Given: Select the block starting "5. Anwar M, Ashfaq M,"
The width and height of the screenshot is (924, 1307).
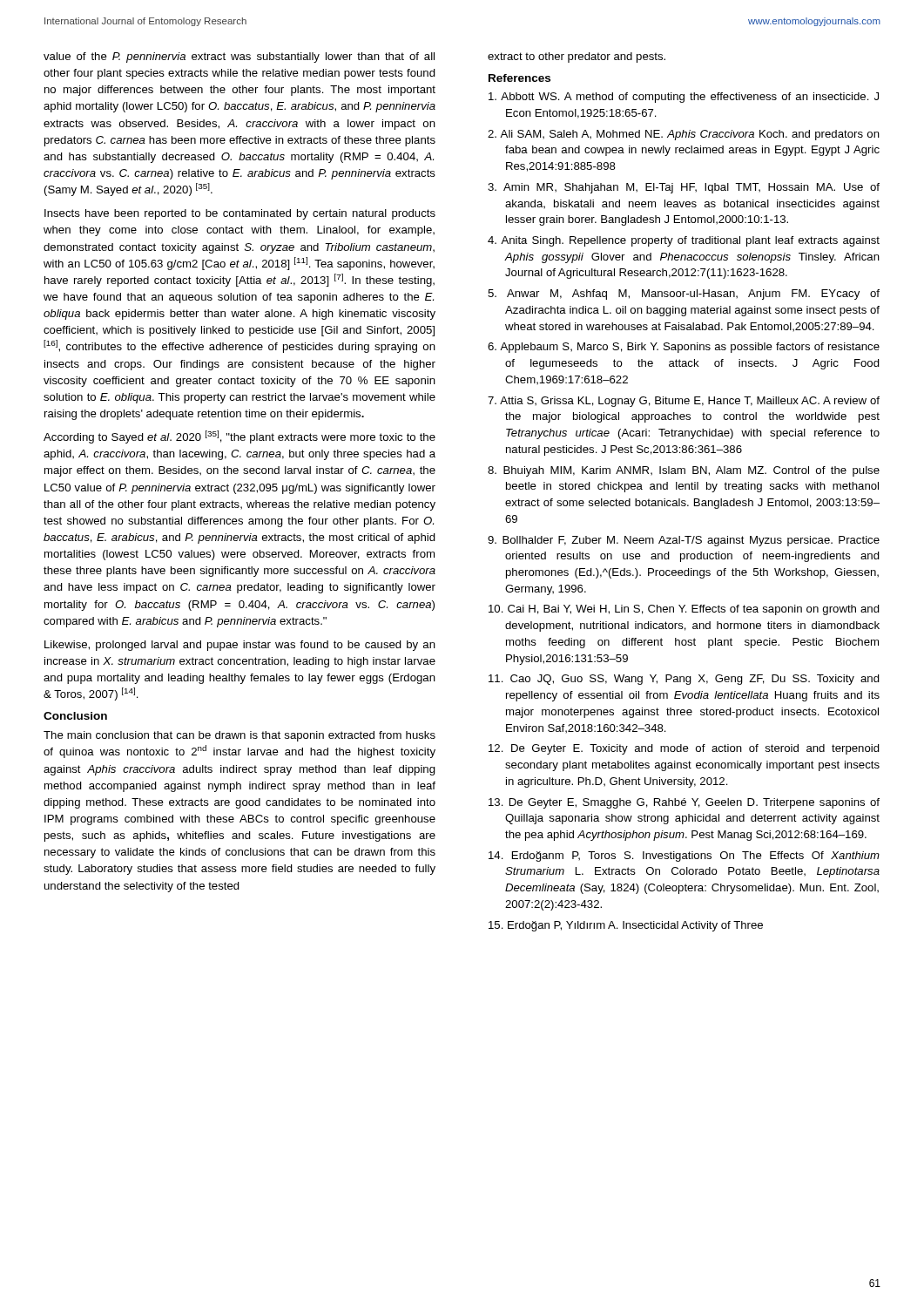Looking at the screenshot, I should click(x=684, y=310).
